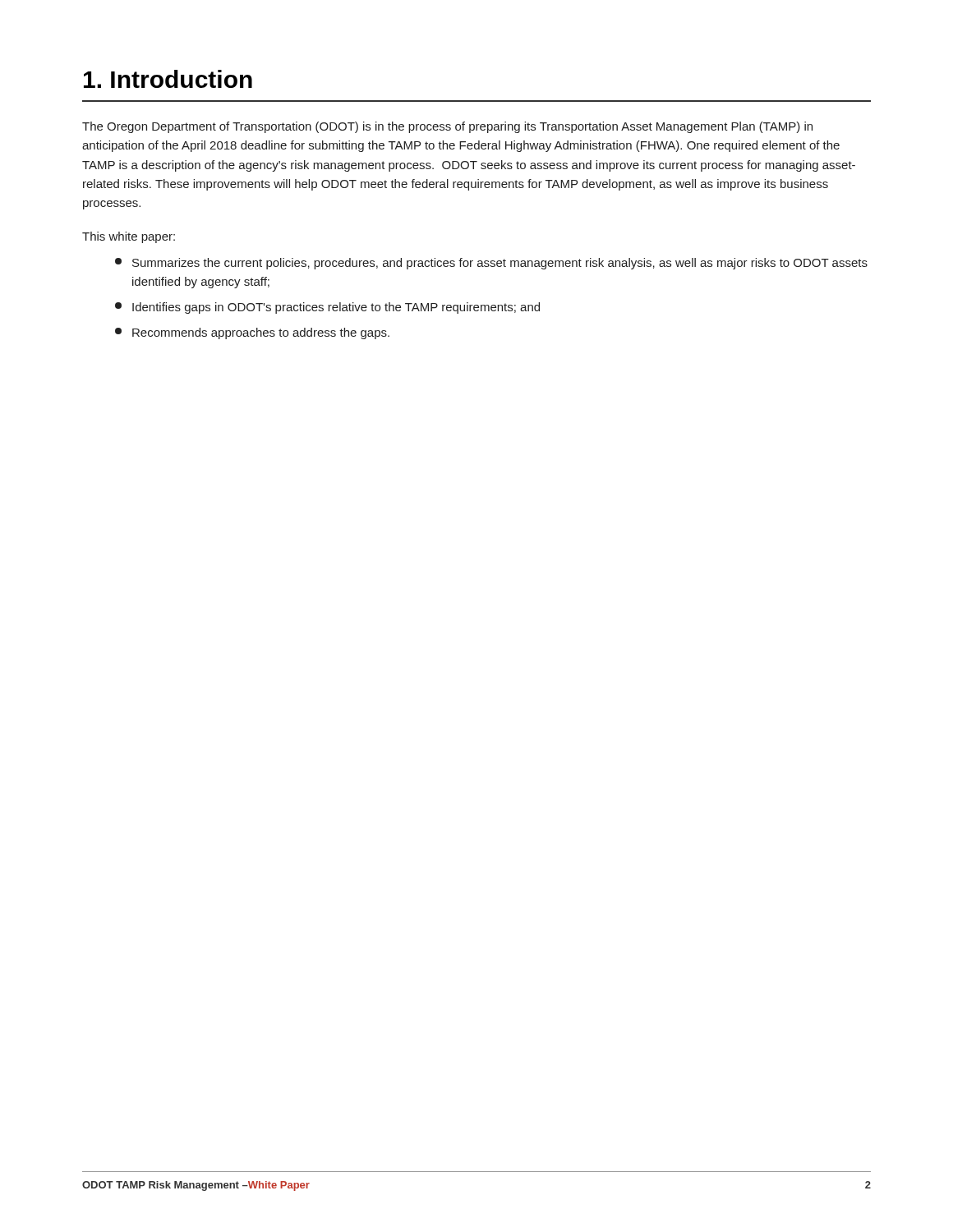Locate the list item with the text "Recommends approaches to address the"
953x1232 pixels.
pyautogui.click(x=252, y=333)
